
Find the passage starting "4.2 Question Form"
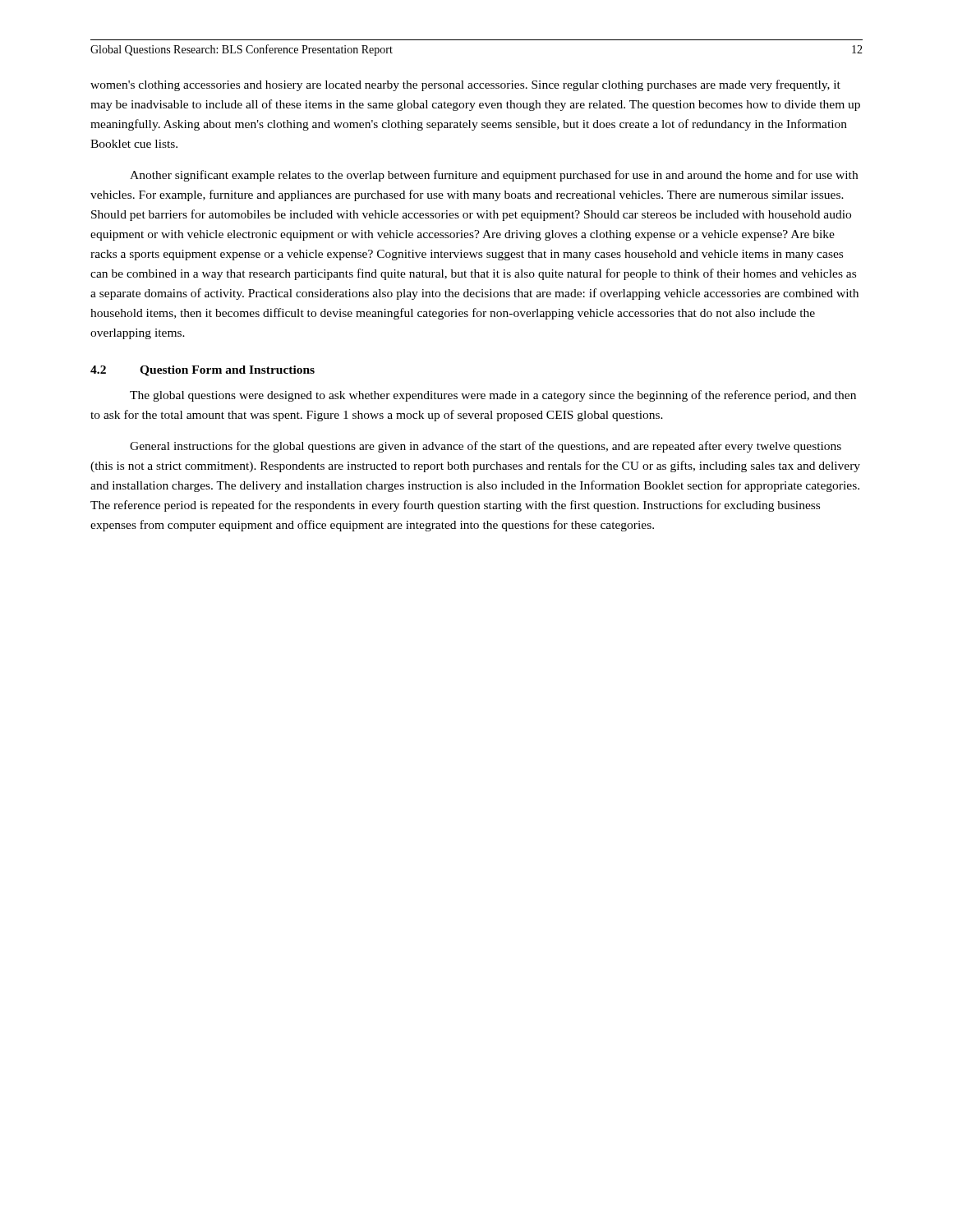coord(203,370)
